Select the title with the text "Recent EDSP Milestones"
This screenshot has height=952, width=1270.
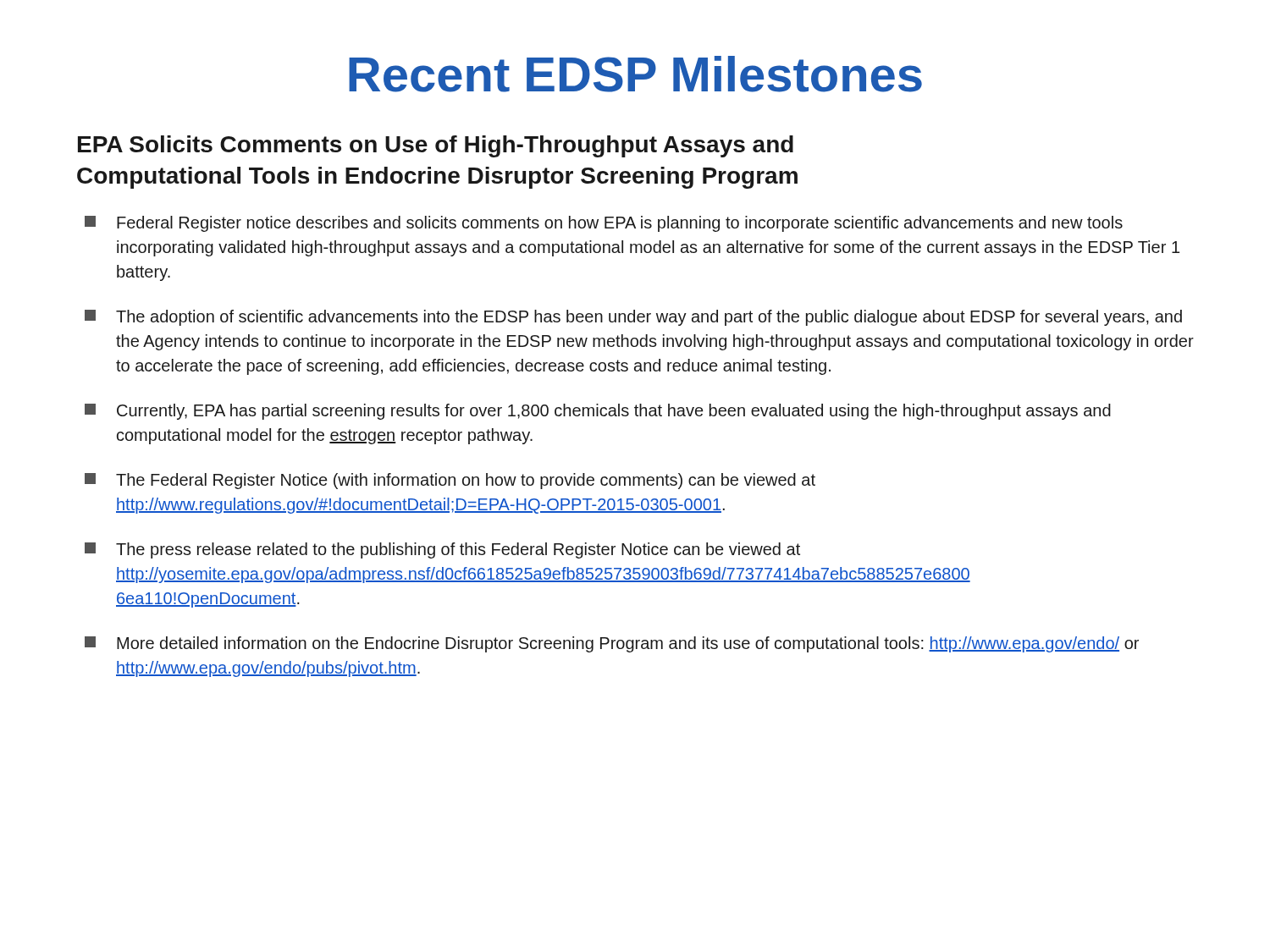[x=635, y=74]
